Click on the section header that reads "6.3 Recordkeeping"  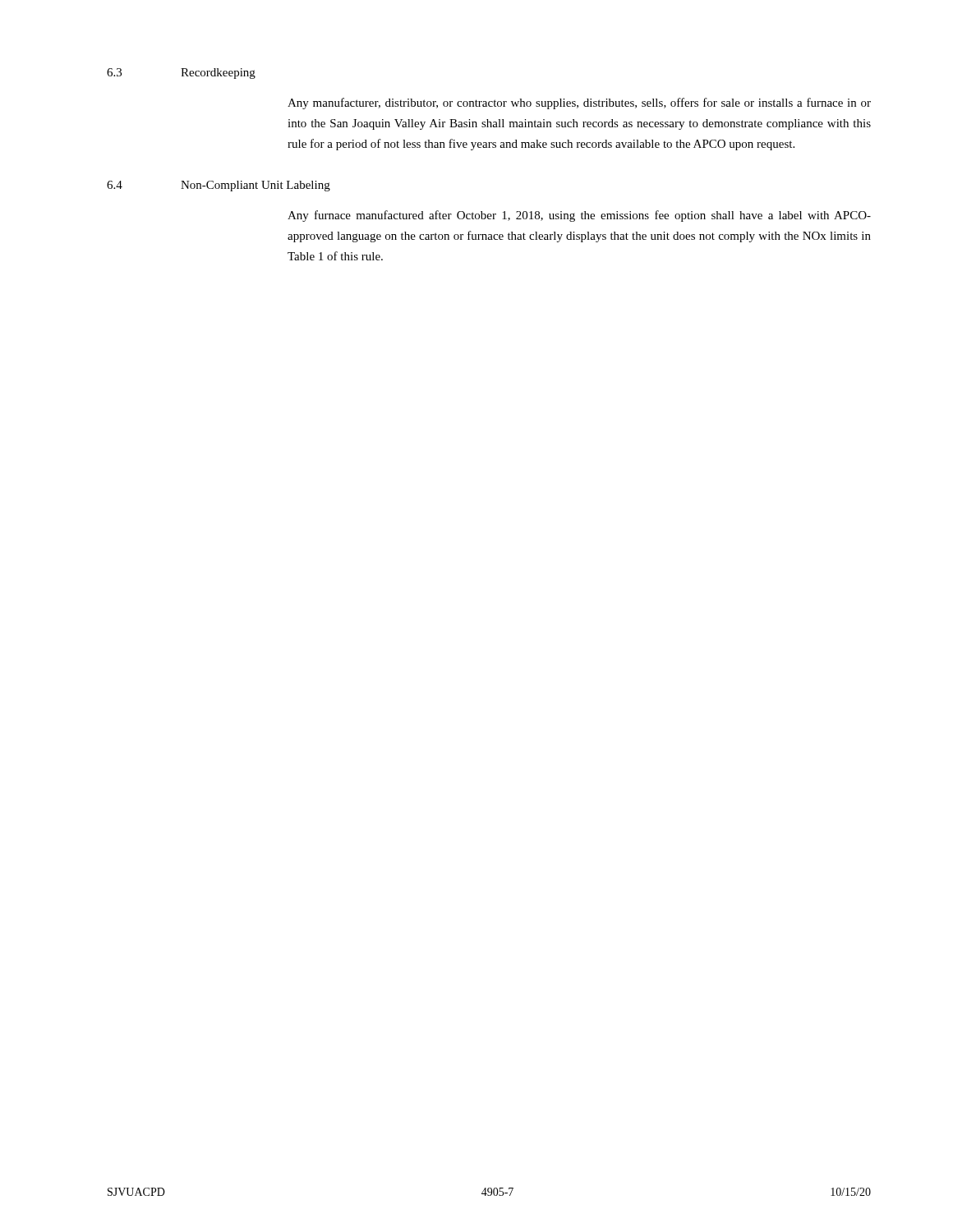pos(181,73)
